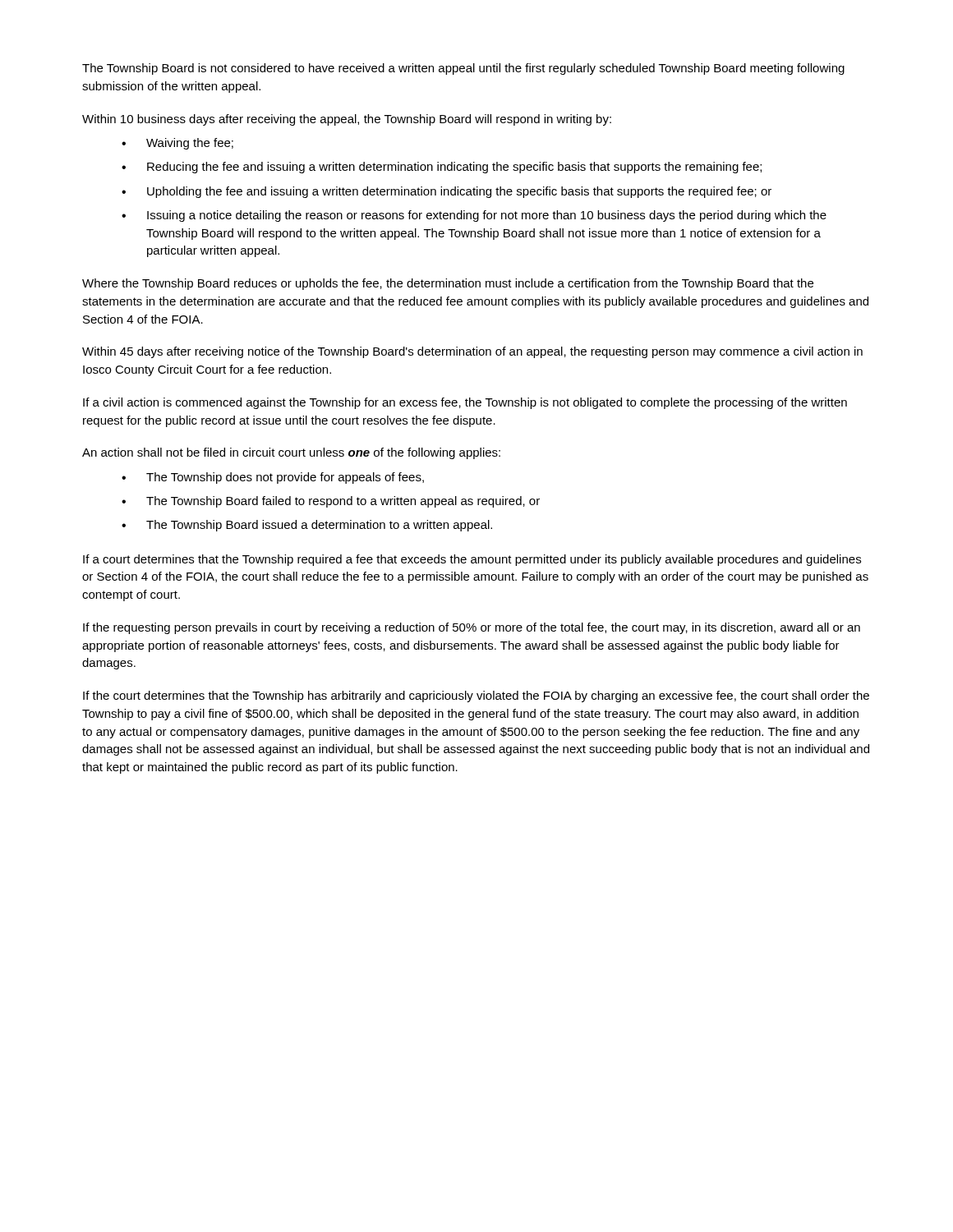Where is the passage that starts "Within 10 business days after receiving the appeal,"?

click(x=347, y=118)
